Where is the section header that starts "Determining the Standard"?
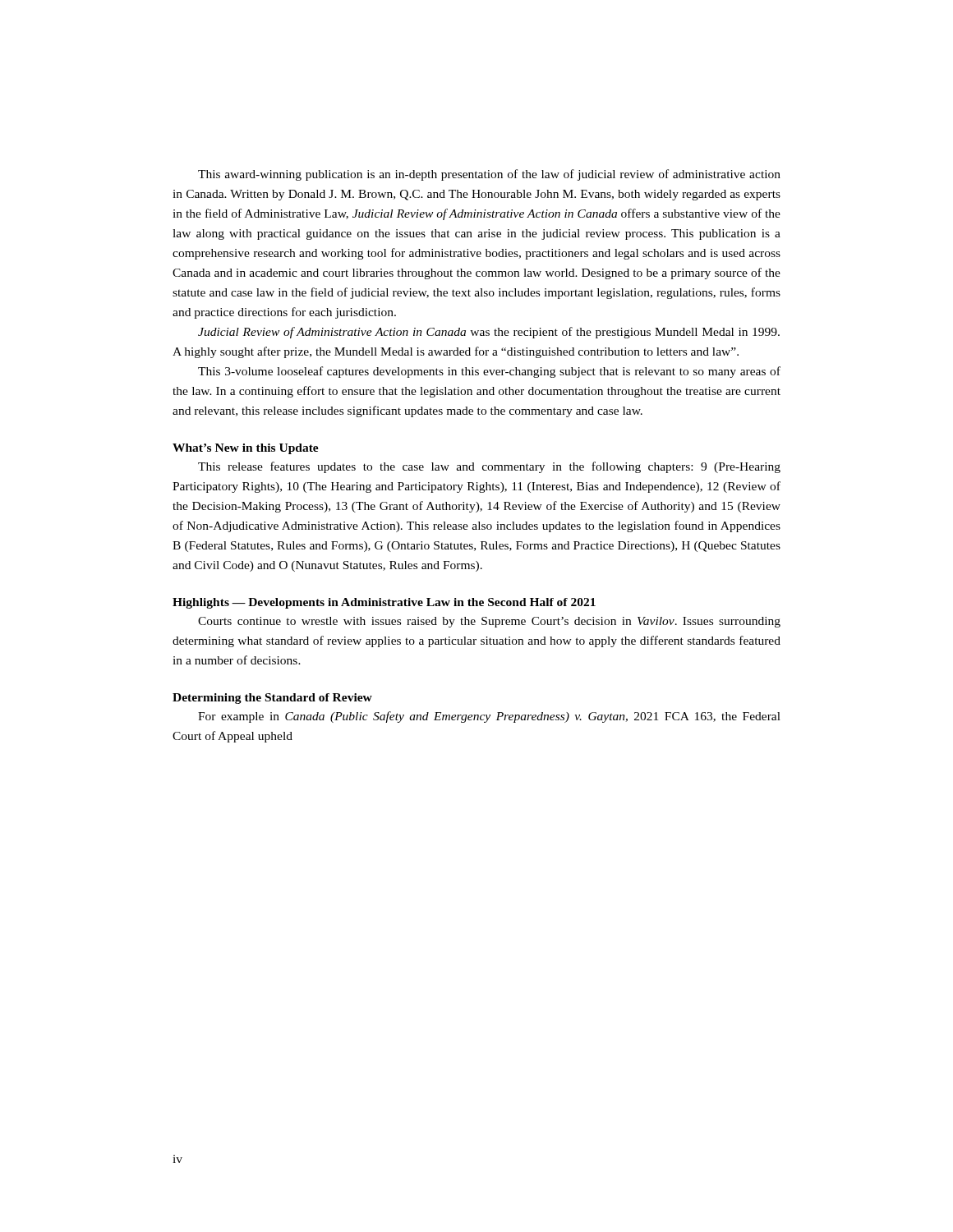 [x=272, y=697]
